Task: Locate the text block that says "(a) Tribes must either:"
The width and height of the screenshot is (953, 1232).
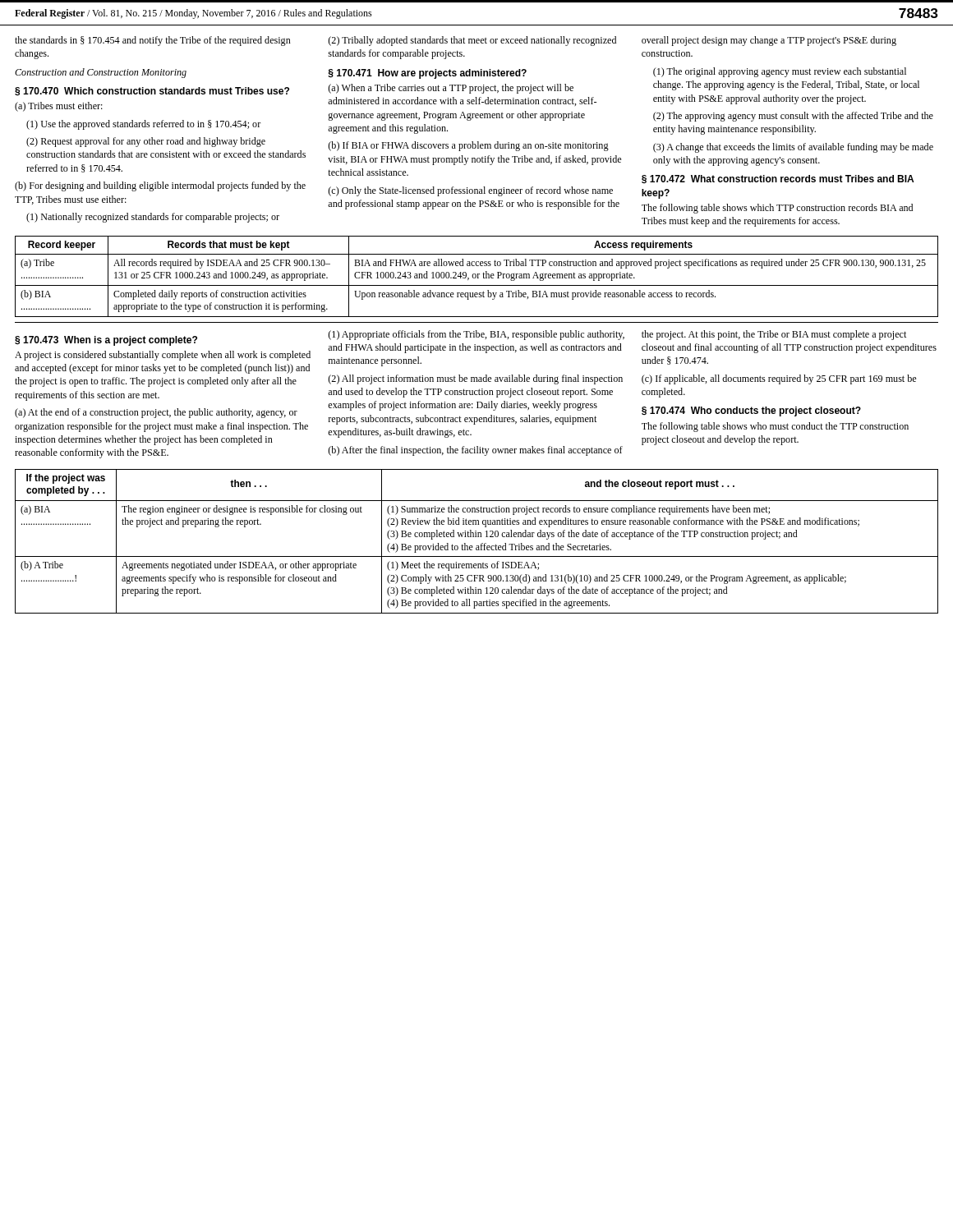Action: pos(163,162)
